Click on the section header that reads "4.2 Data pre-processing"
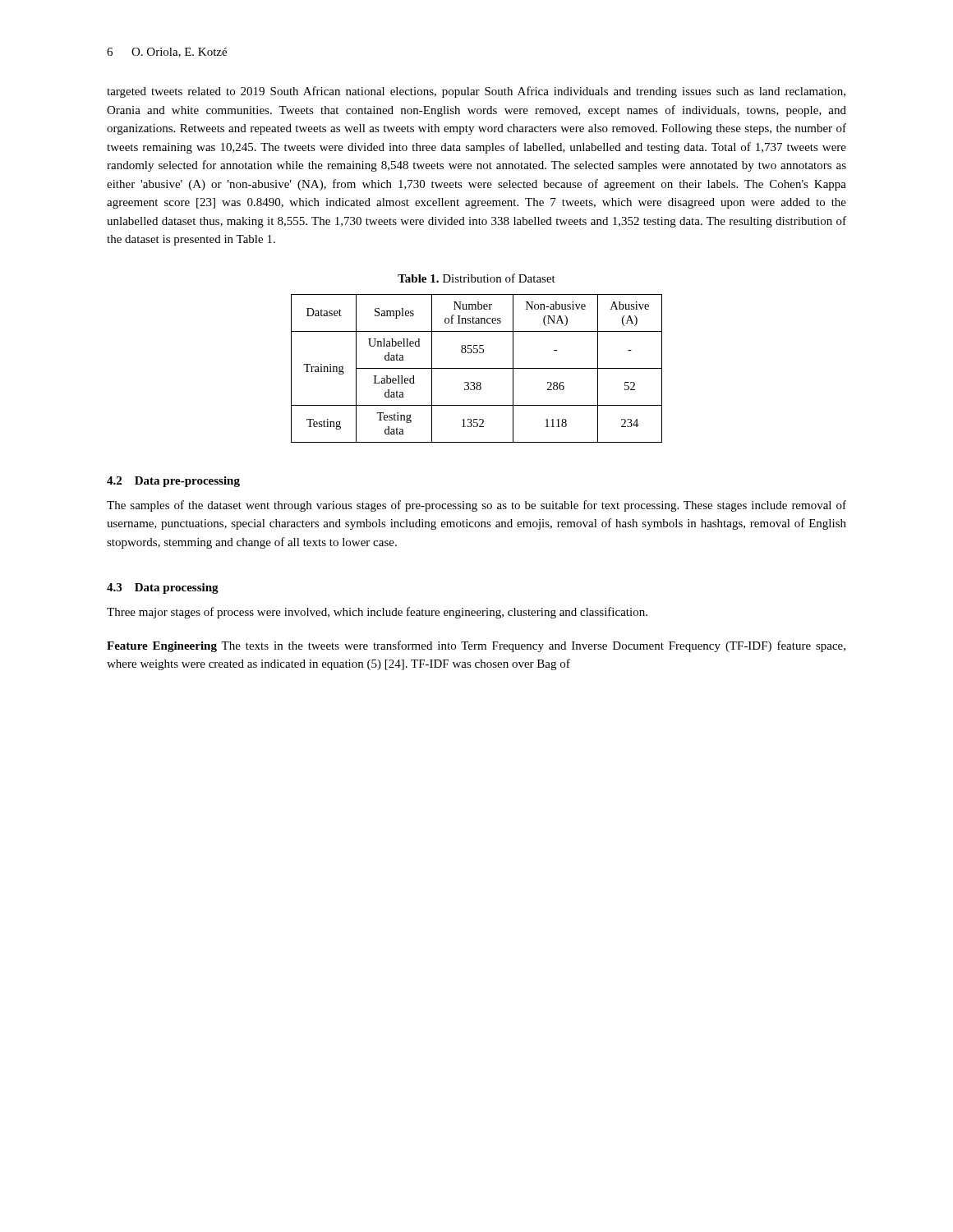The height and width of the screenshot is (1232, 953). pos(173,480)
